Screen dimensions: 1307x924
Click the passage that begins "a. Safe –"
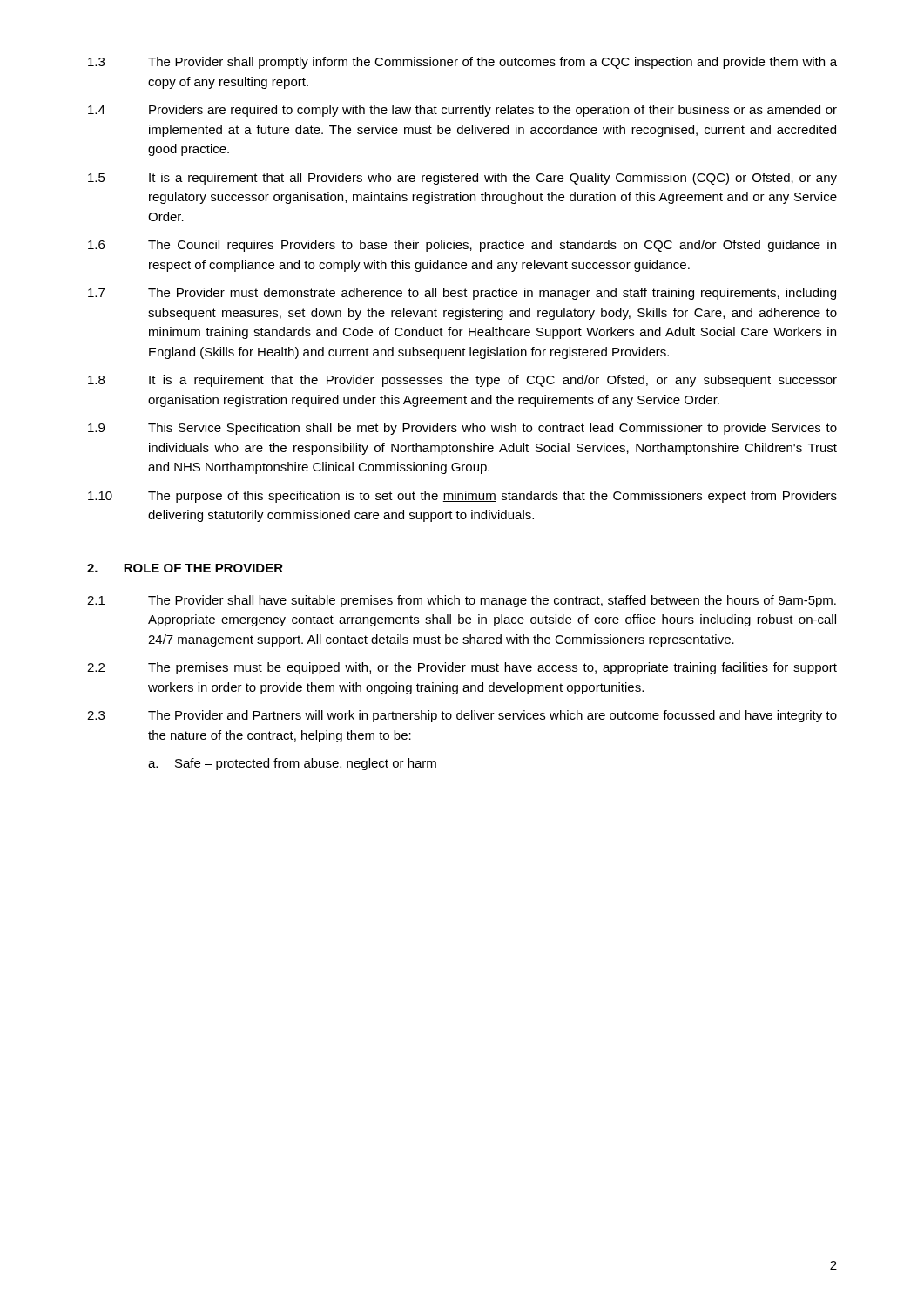(292, 764)
